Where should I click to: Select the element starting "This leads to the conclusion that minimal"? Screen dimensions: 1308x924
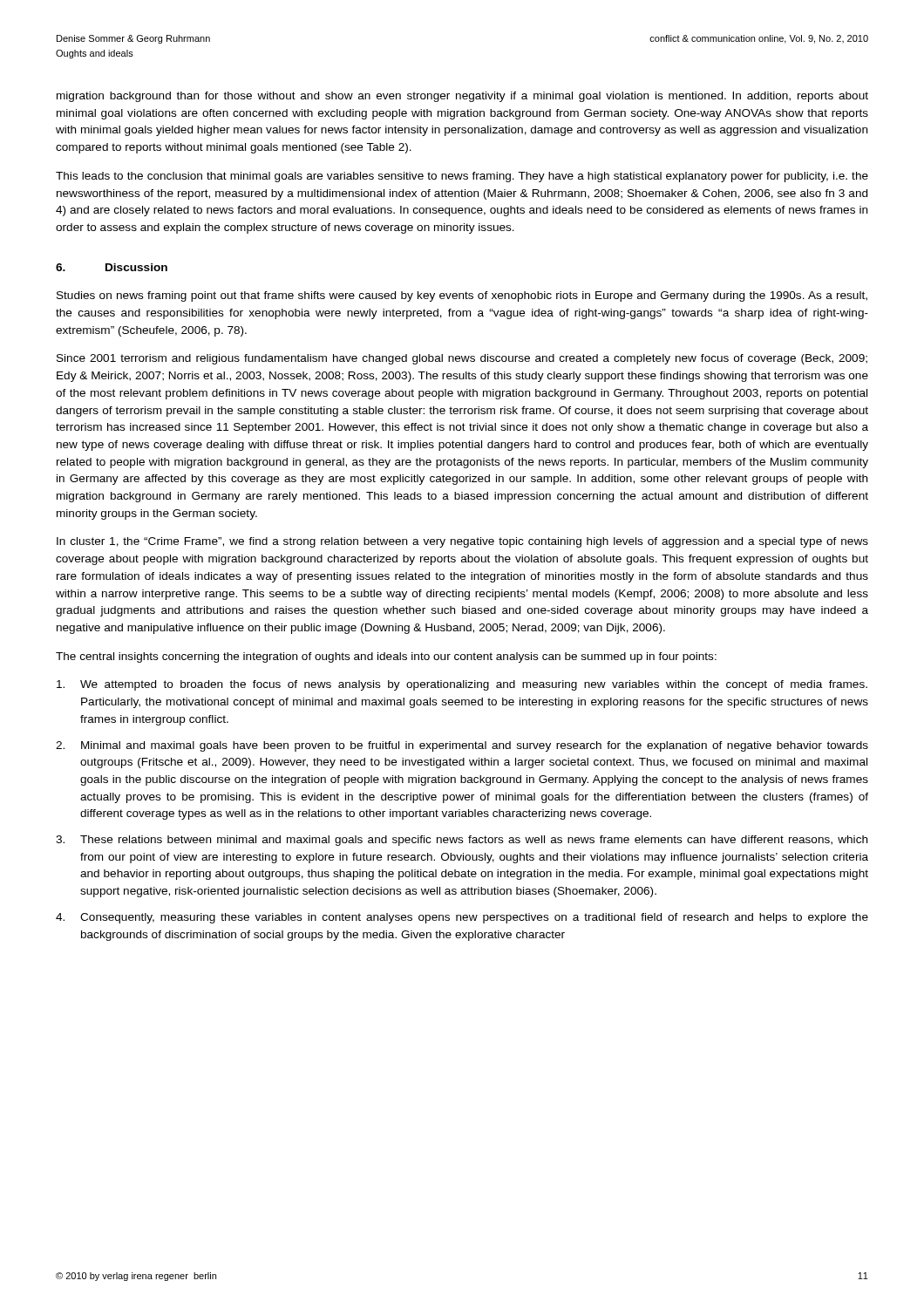[x=462, y=201]
